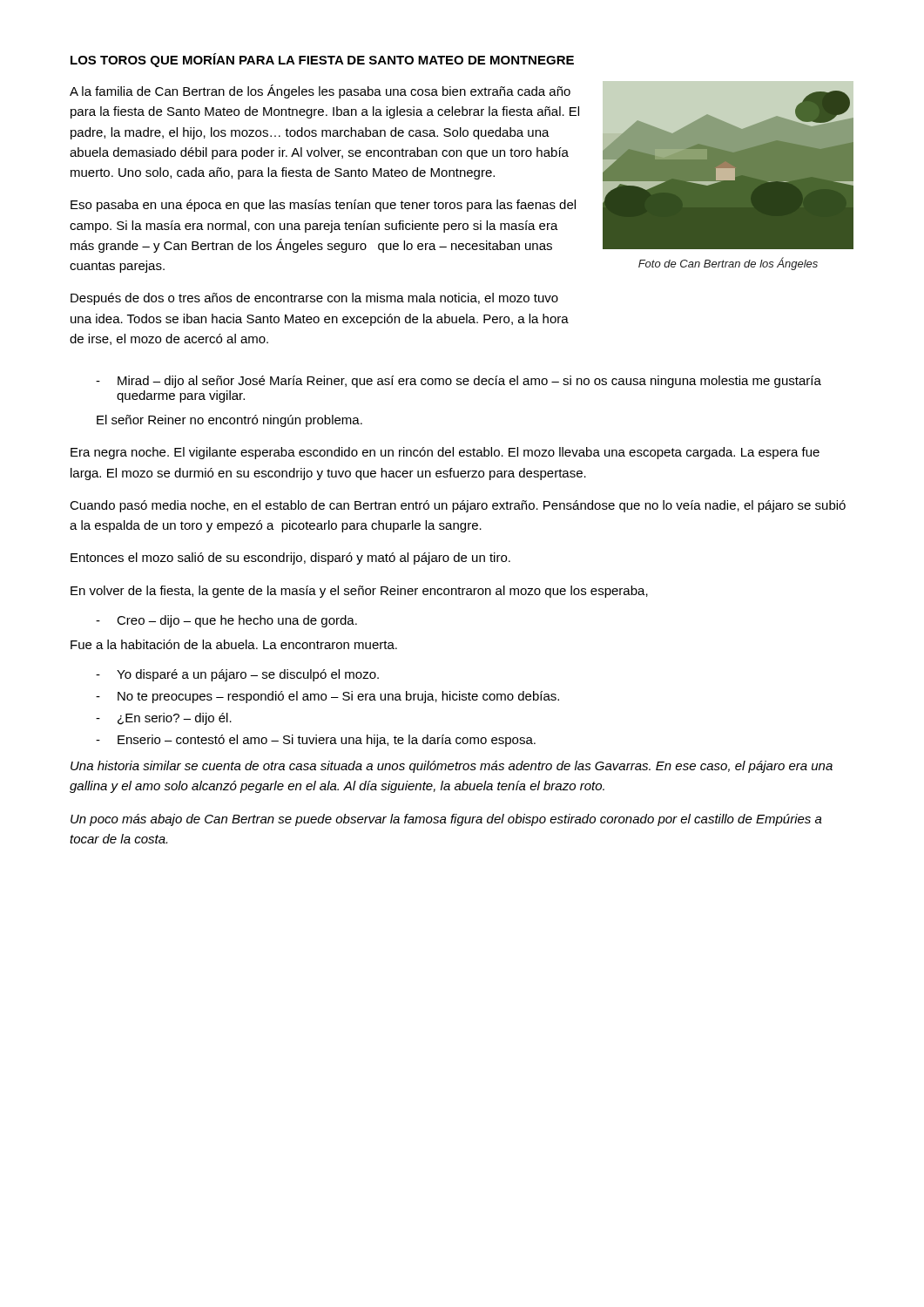This screenshot has height=1307, width=924.
Task: Find the text block starting "Después de dos o tres"
Action: (x=319, y=318)
